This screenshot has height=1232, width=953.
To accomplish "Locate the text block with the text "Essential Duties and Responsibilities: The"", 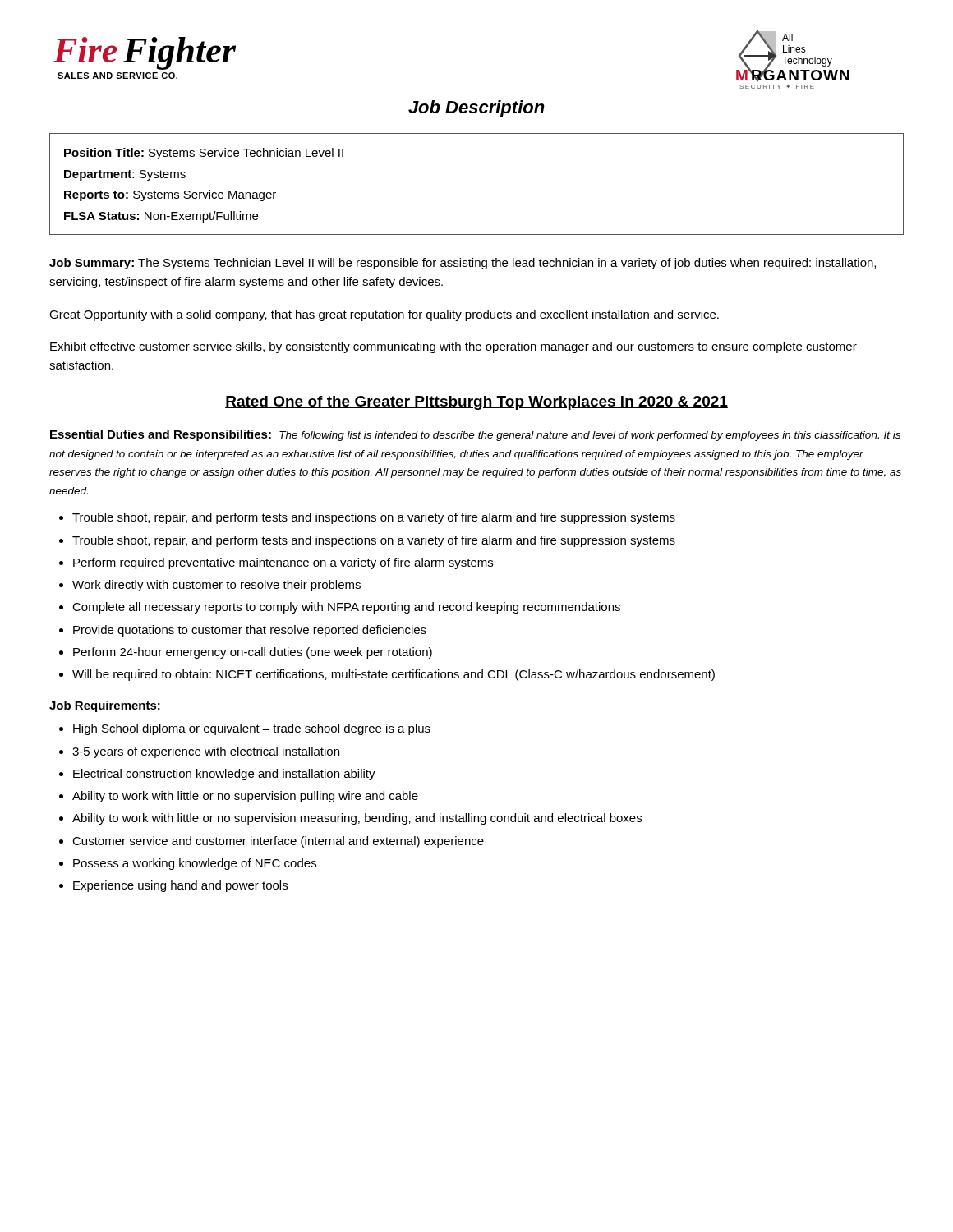I will pos(475,462).
